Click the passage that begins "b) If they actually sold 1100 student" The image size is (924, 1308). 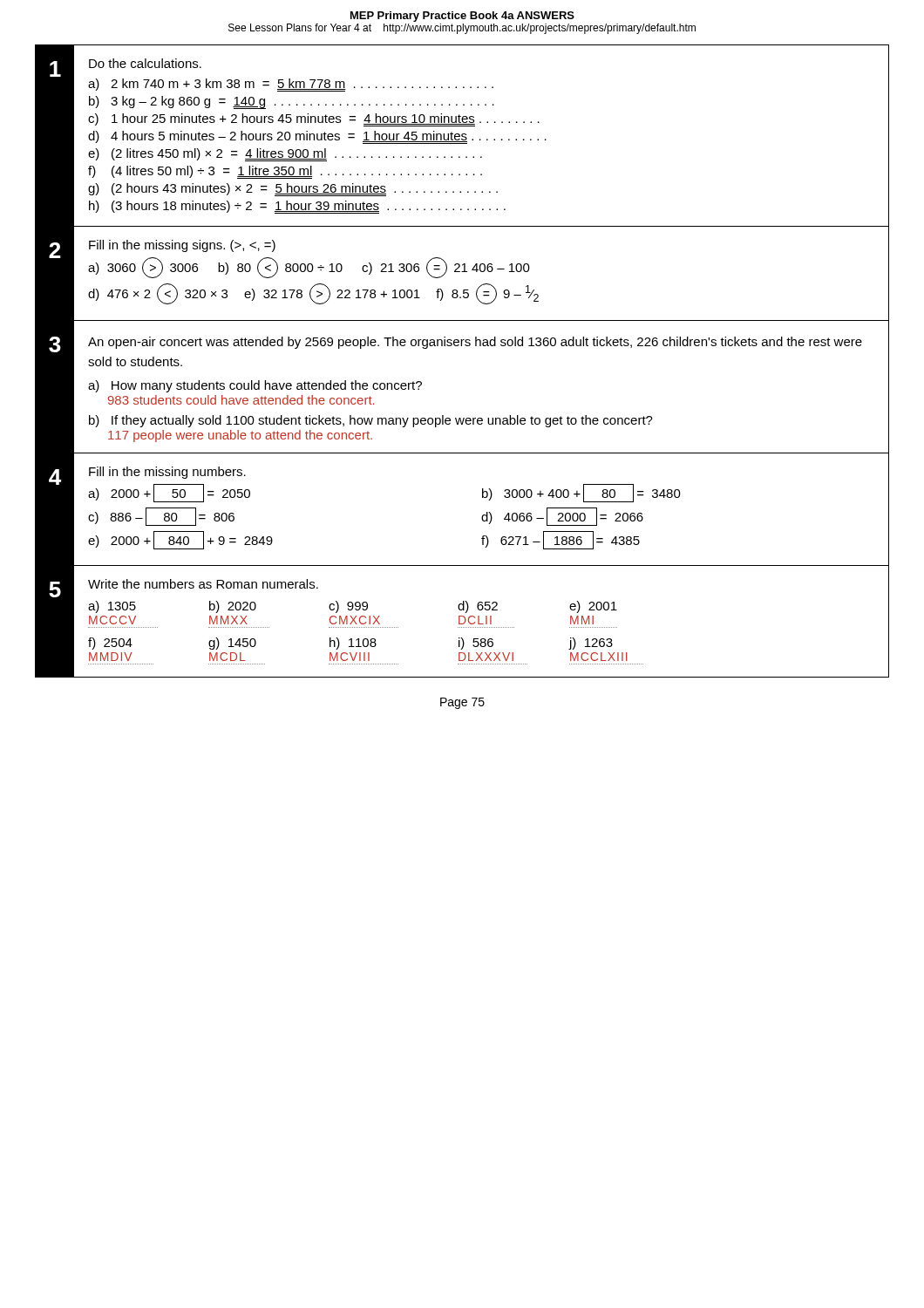481,427
